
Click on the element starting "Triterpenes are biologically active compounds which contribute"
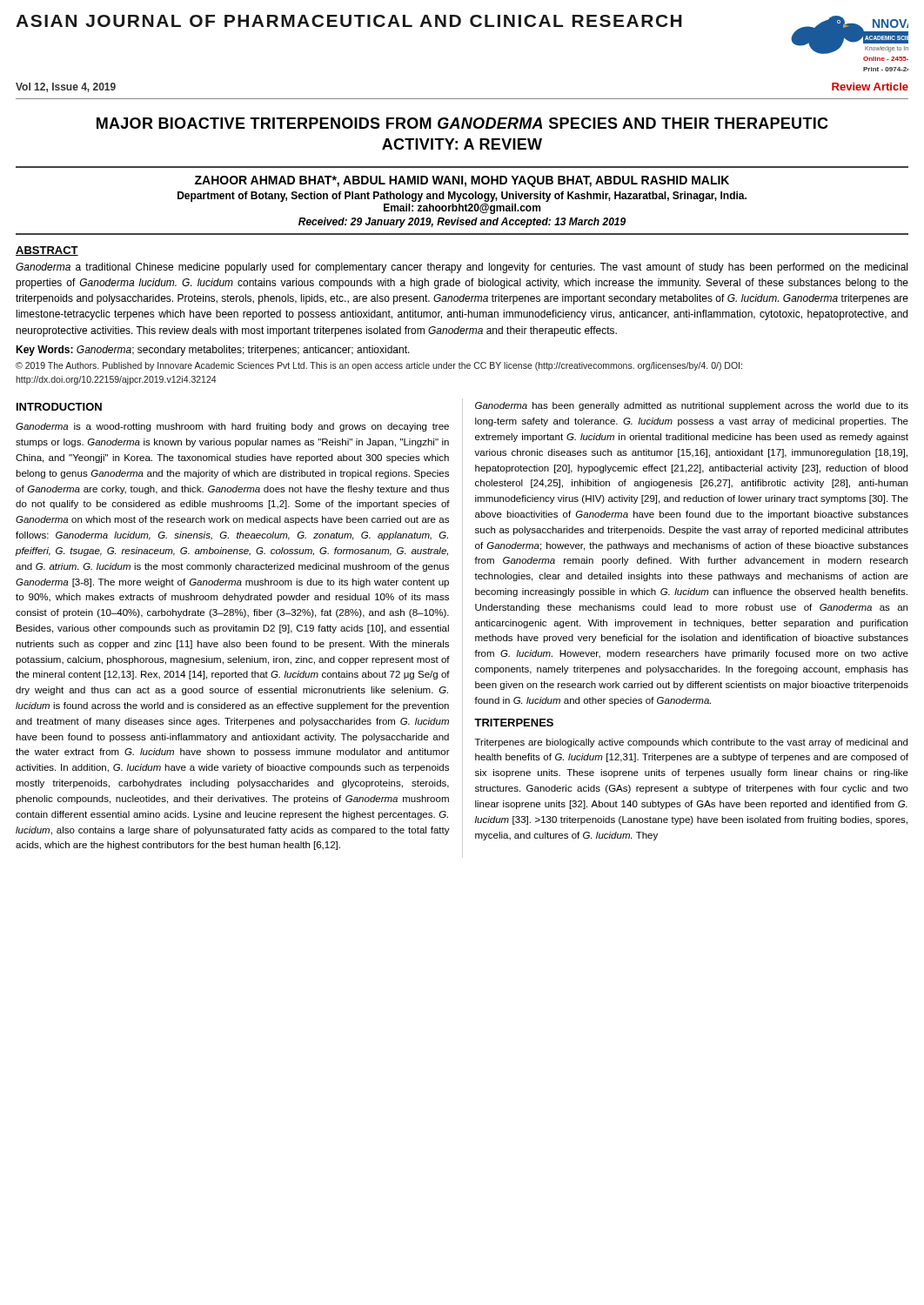pos(692,789)
